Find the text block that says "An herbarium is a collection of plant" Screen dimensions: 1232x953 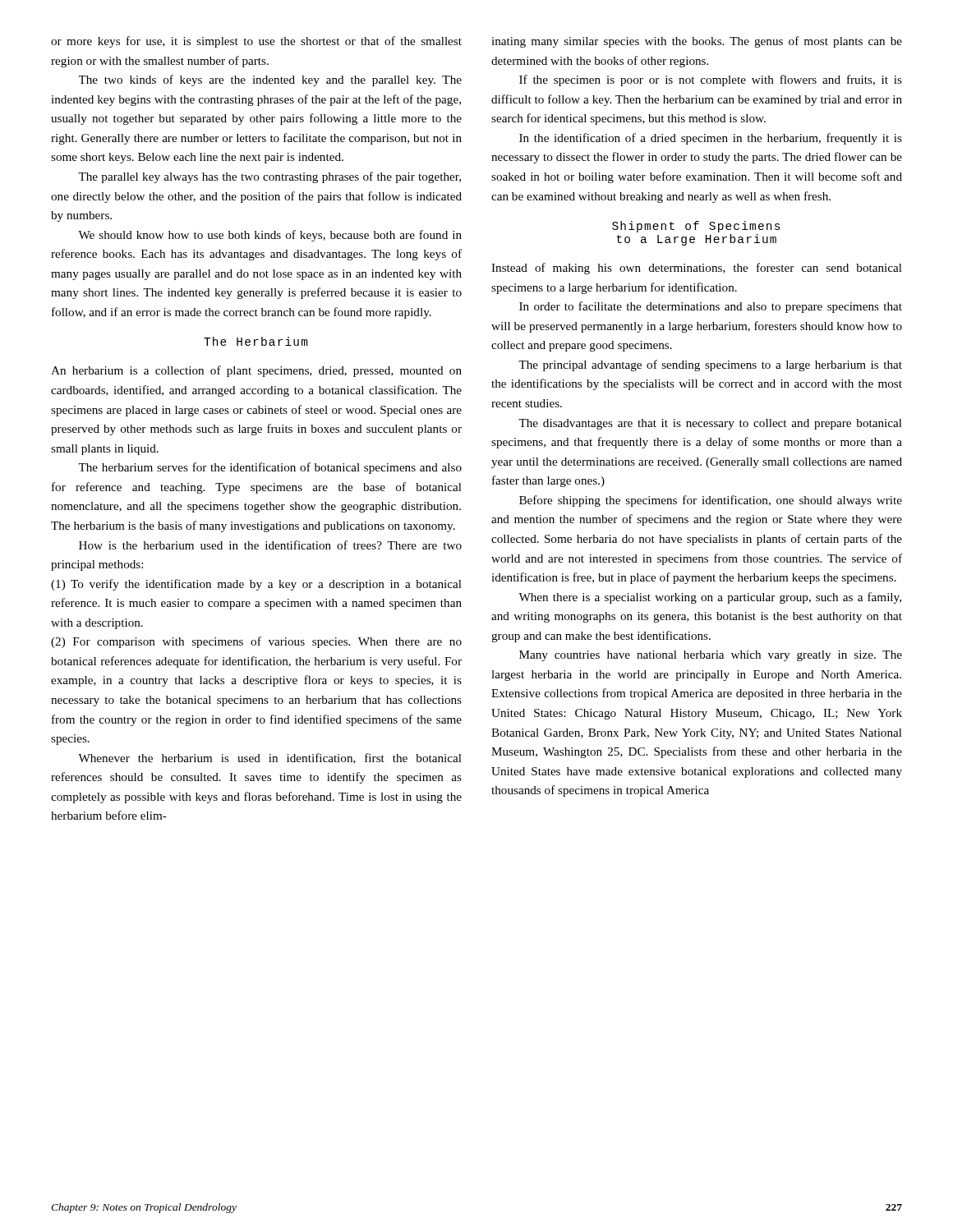[x=256, y=467]
